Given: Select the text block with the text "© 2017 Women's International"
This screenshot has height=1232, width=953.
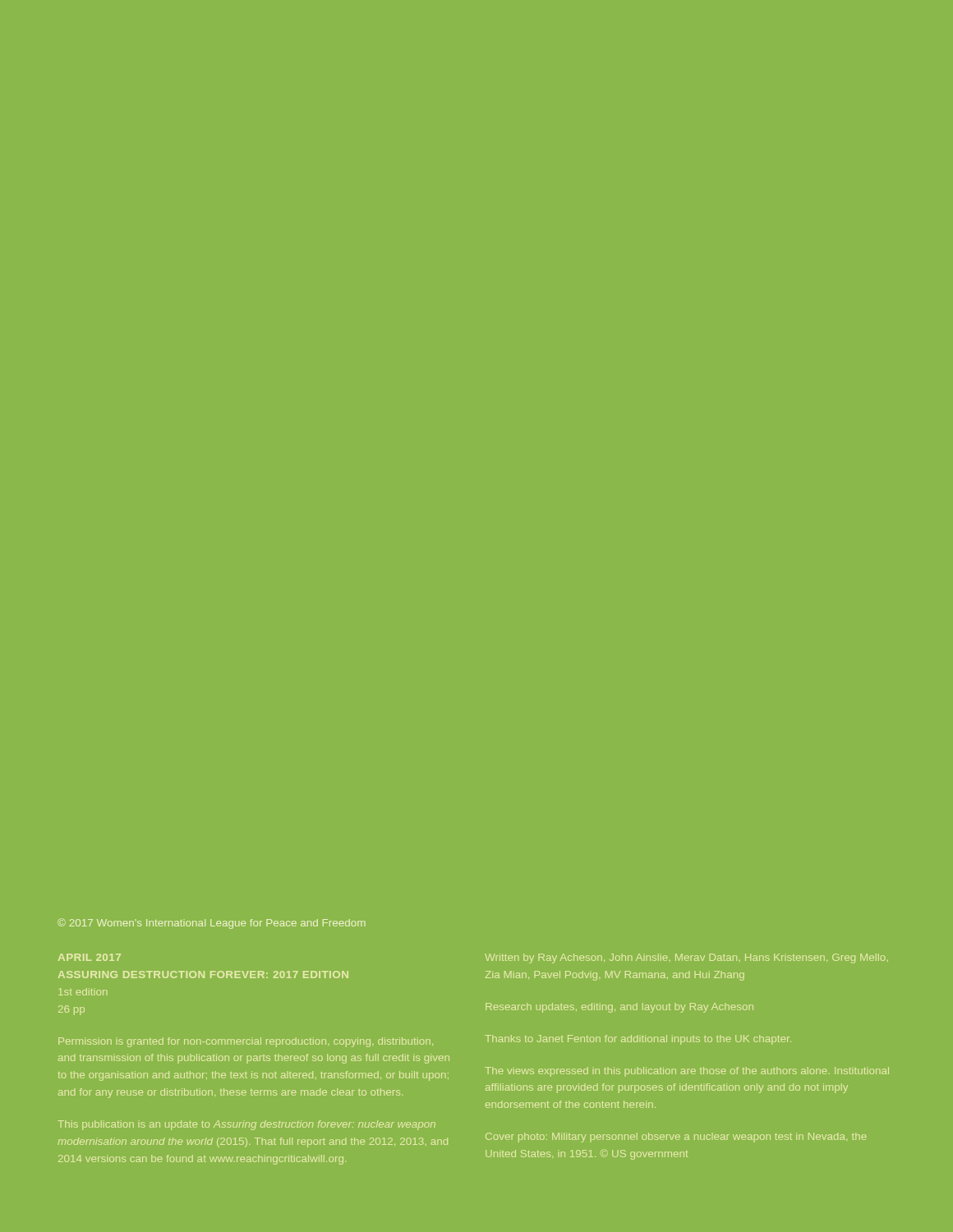Looking at the screenshot, I should pyautogui.click(x=212, y=923).
